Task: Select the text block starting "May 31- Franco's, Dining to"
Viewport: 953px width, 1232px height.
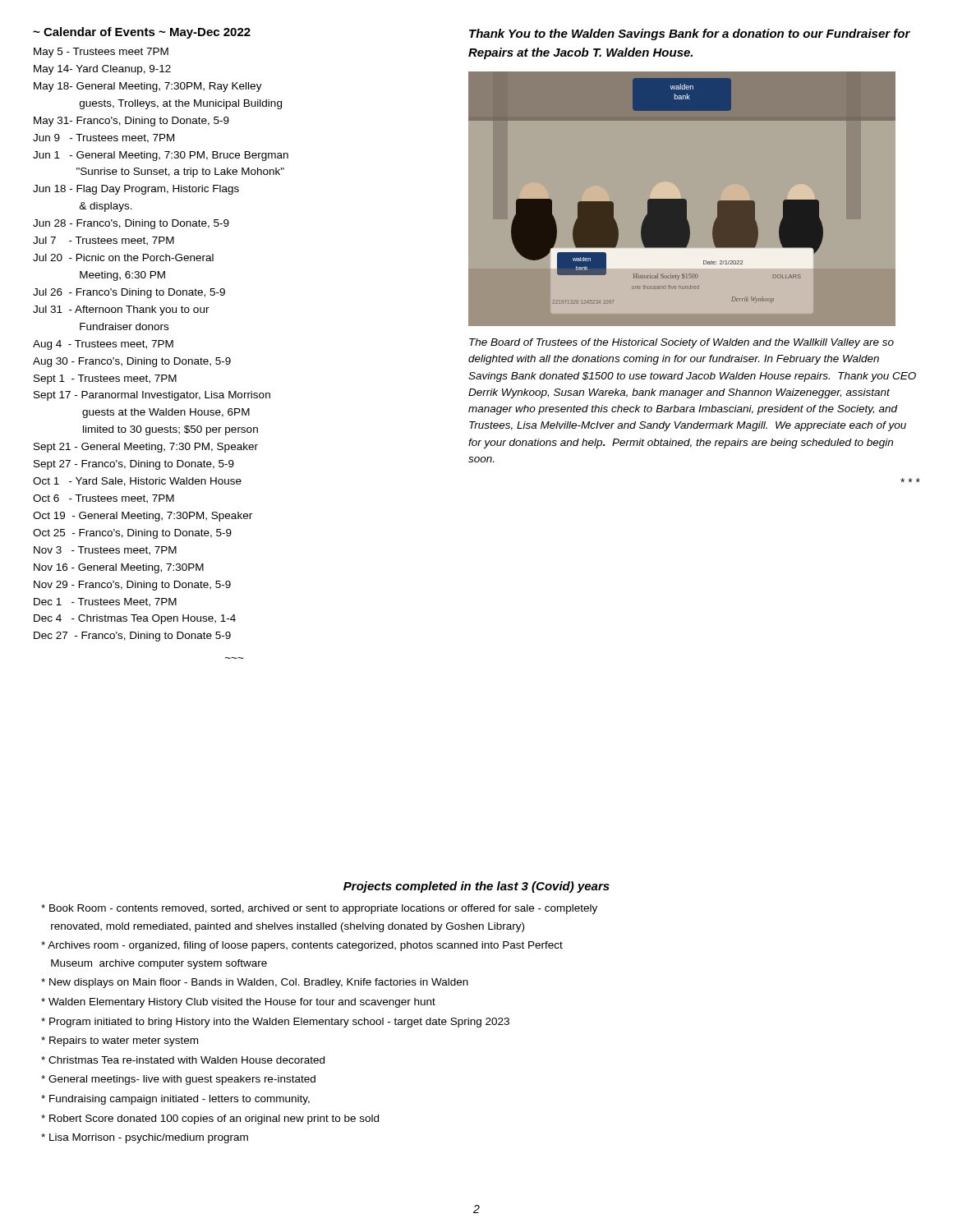Action: coord(234,121)
